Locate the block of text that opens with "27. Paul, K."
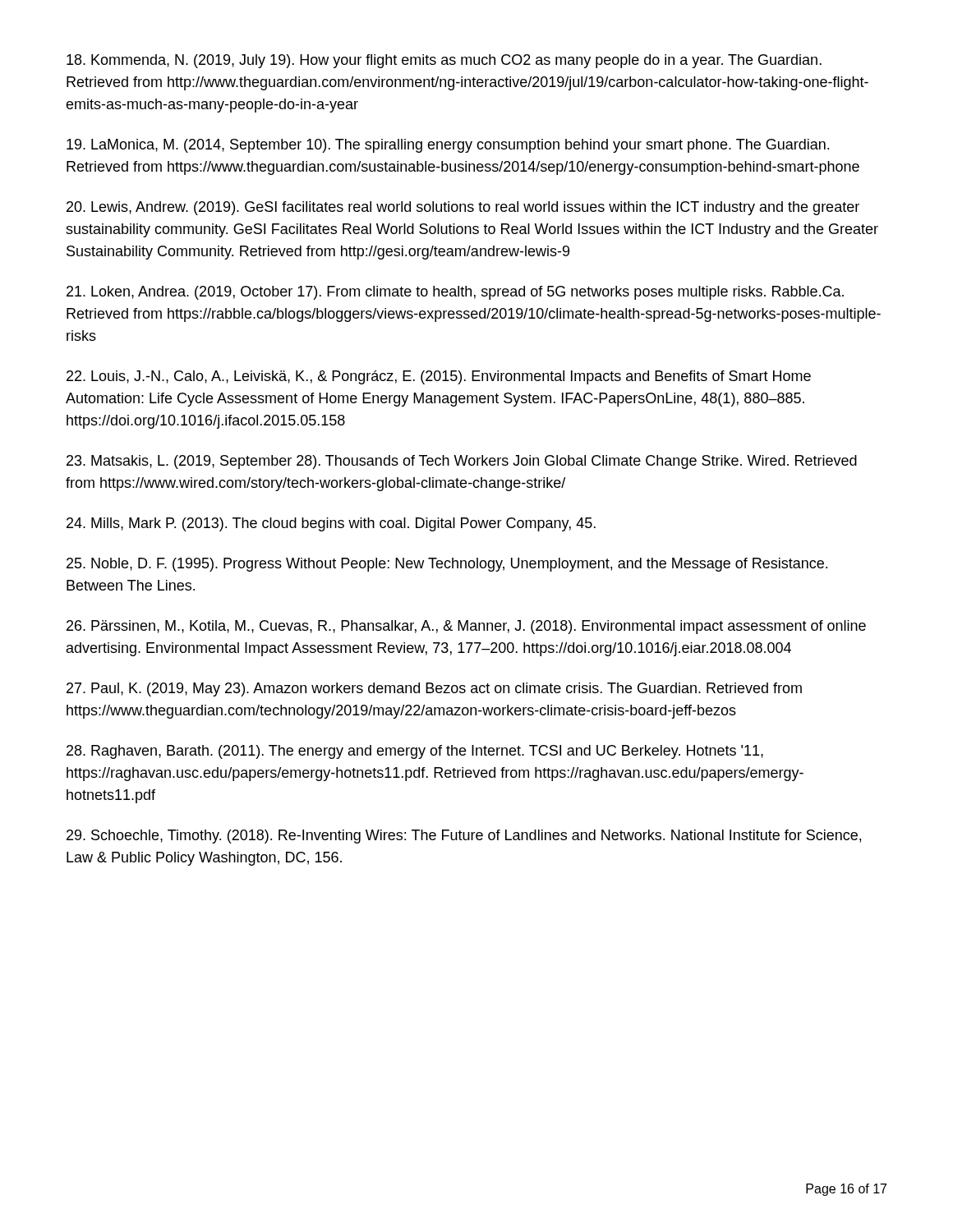 (x=434, y=699)
